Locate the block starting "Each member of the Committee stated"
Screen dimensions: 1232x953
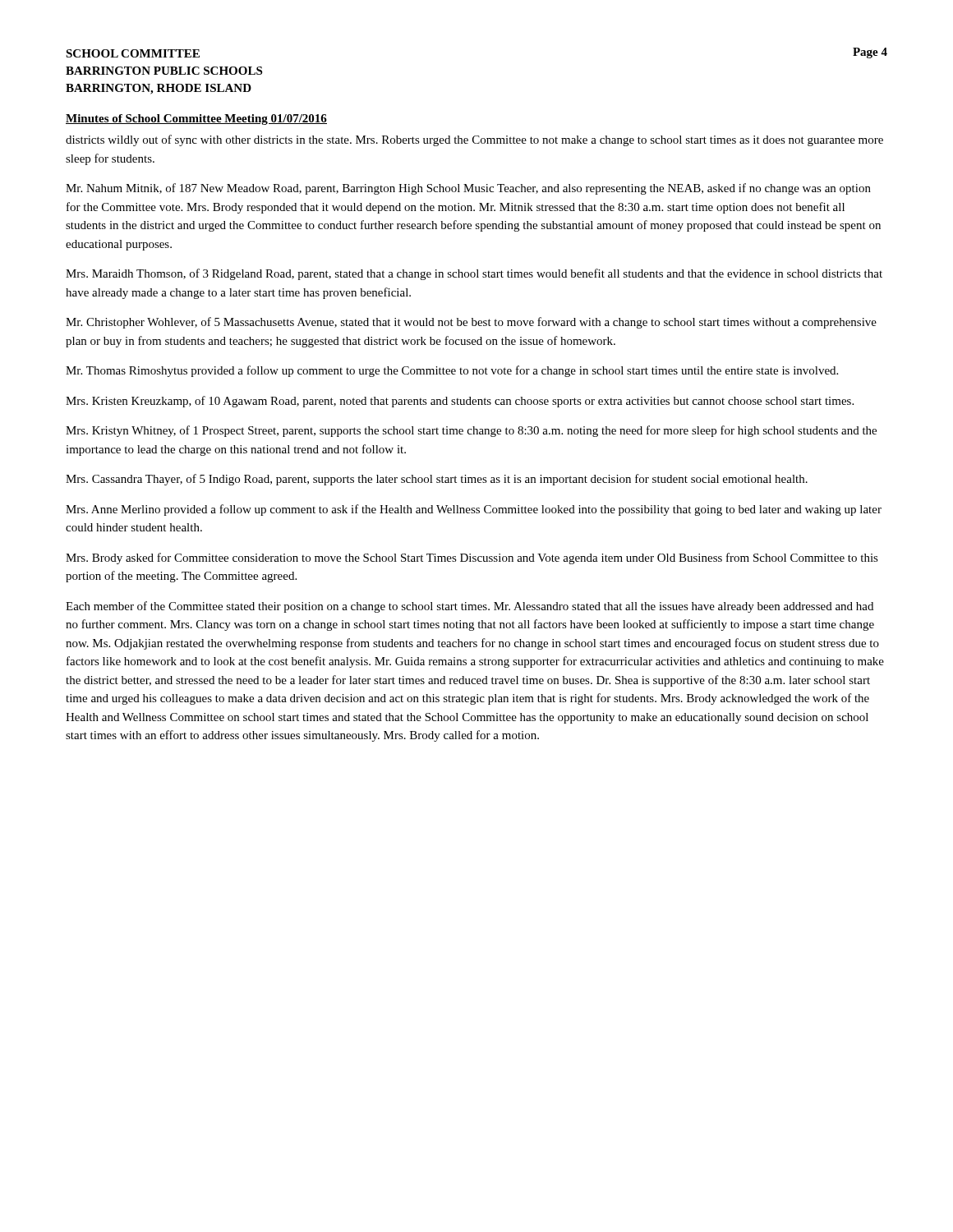click(x=475, y=670)
